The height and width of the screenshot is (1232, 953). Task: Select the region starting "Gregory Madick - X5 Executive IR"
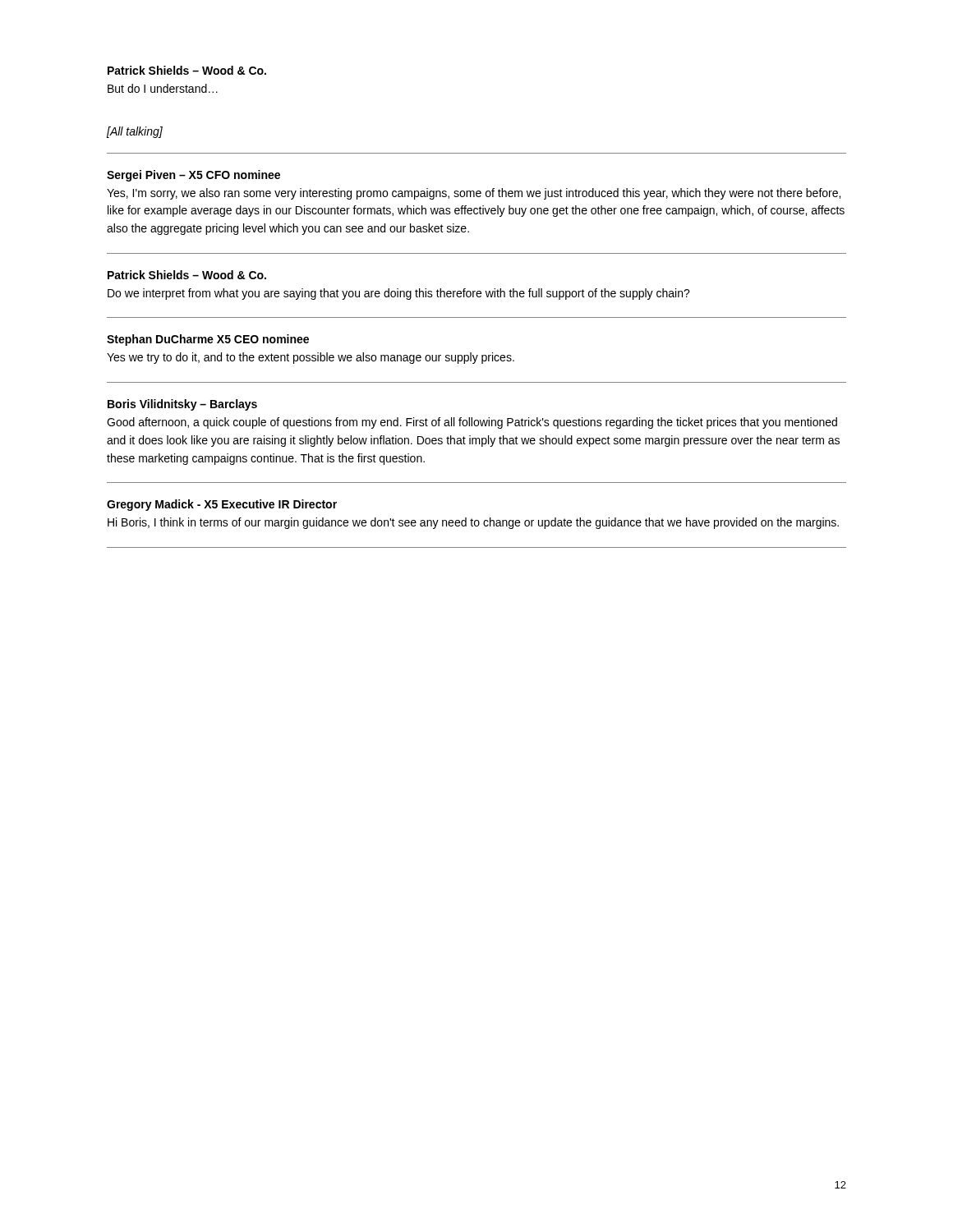point(222,504)
